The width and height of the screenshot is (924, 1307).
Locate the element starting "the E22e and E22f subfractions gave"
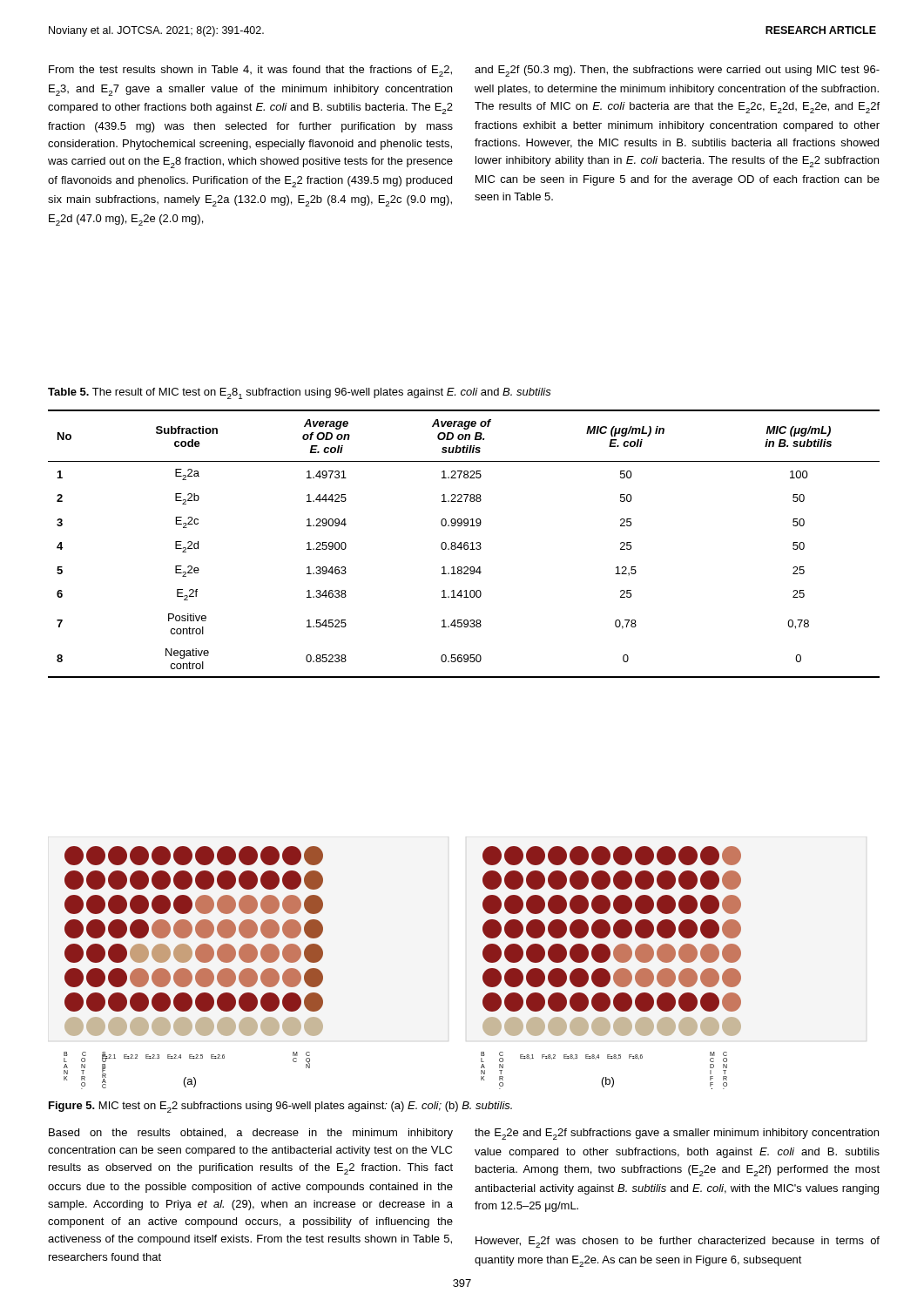pos(677,1197)
